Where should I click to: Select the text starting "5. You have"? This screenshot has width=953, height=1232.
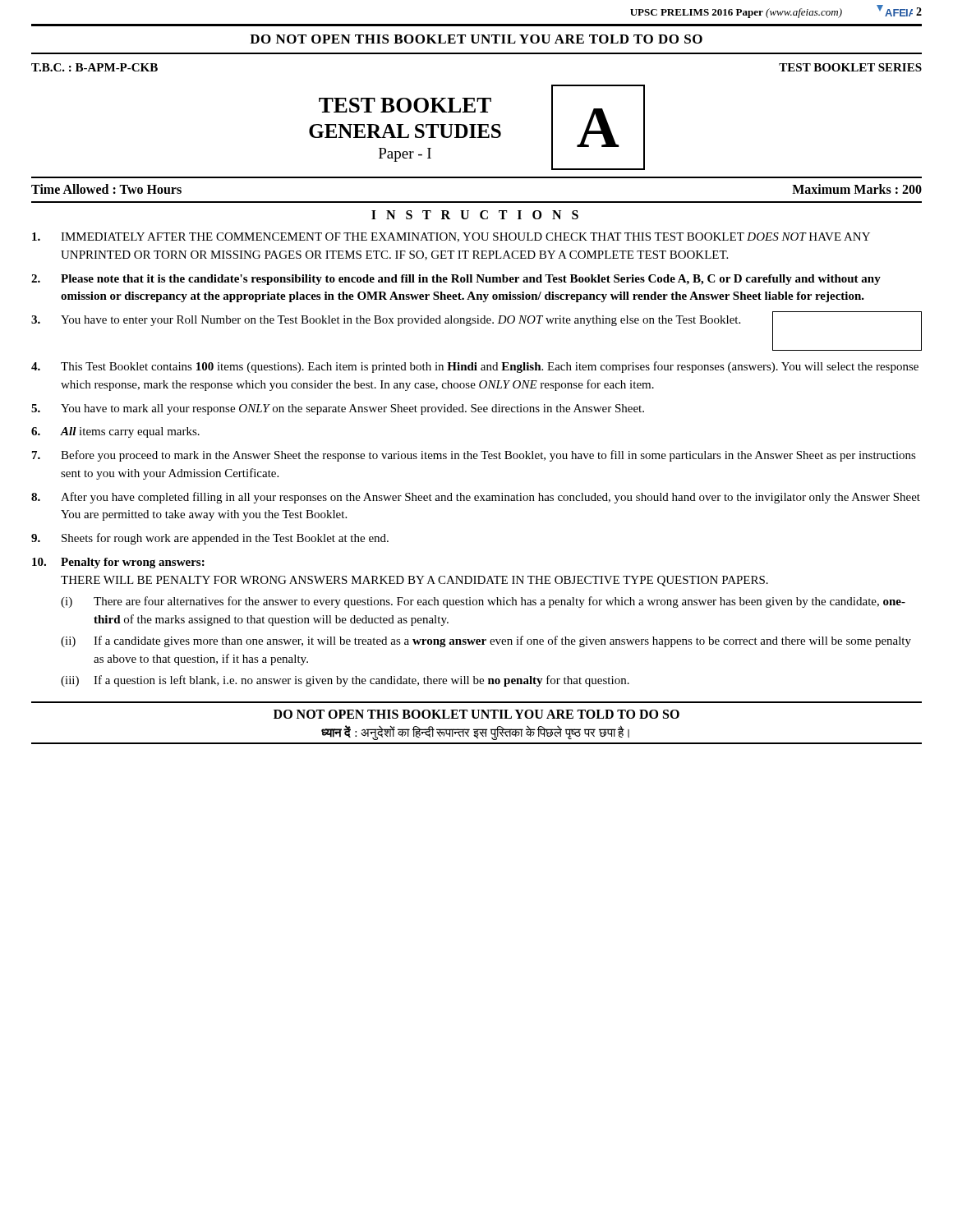(x=338, y=408)
